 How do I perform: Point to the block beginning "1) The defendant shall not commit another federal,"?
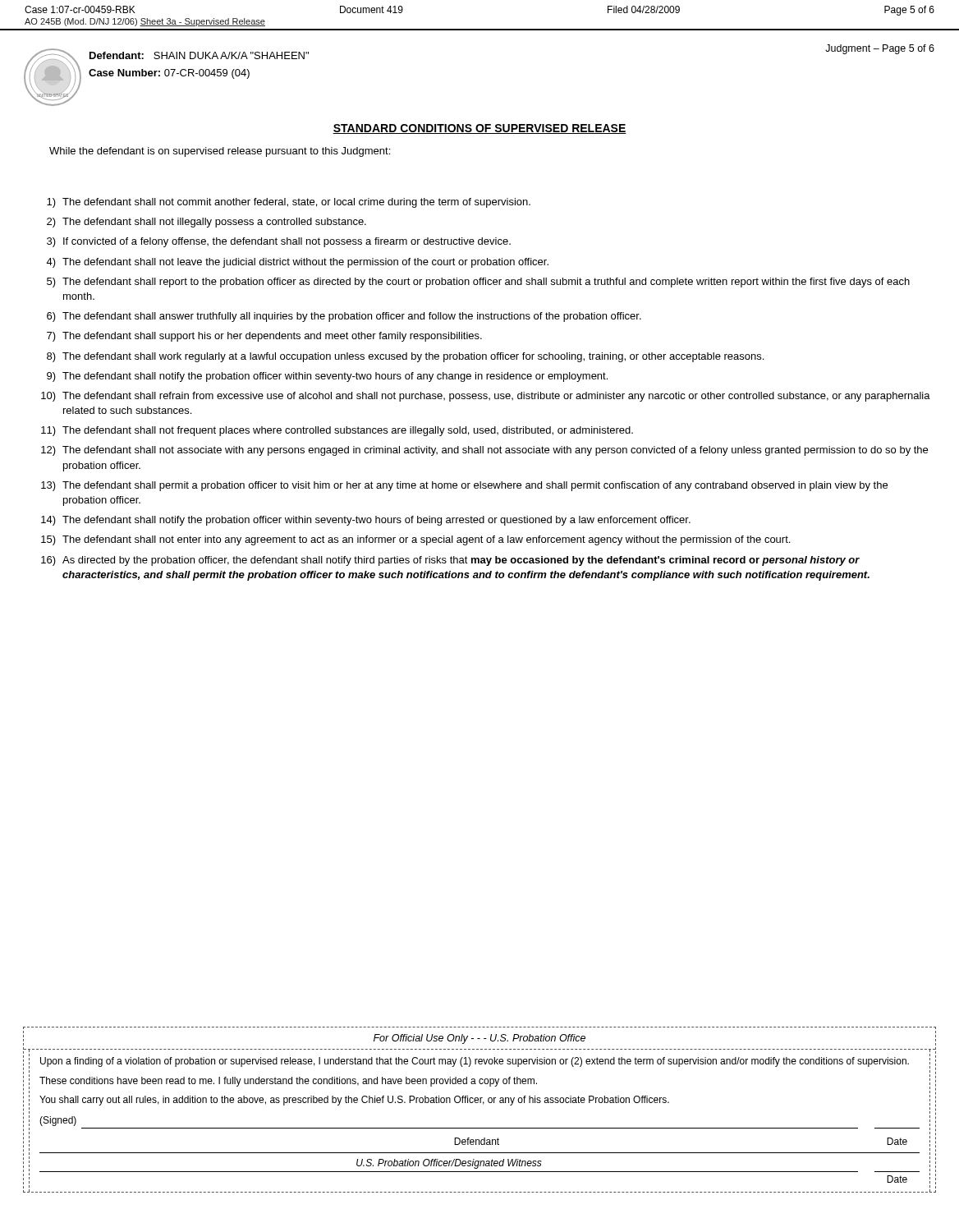tap(480, 202)
